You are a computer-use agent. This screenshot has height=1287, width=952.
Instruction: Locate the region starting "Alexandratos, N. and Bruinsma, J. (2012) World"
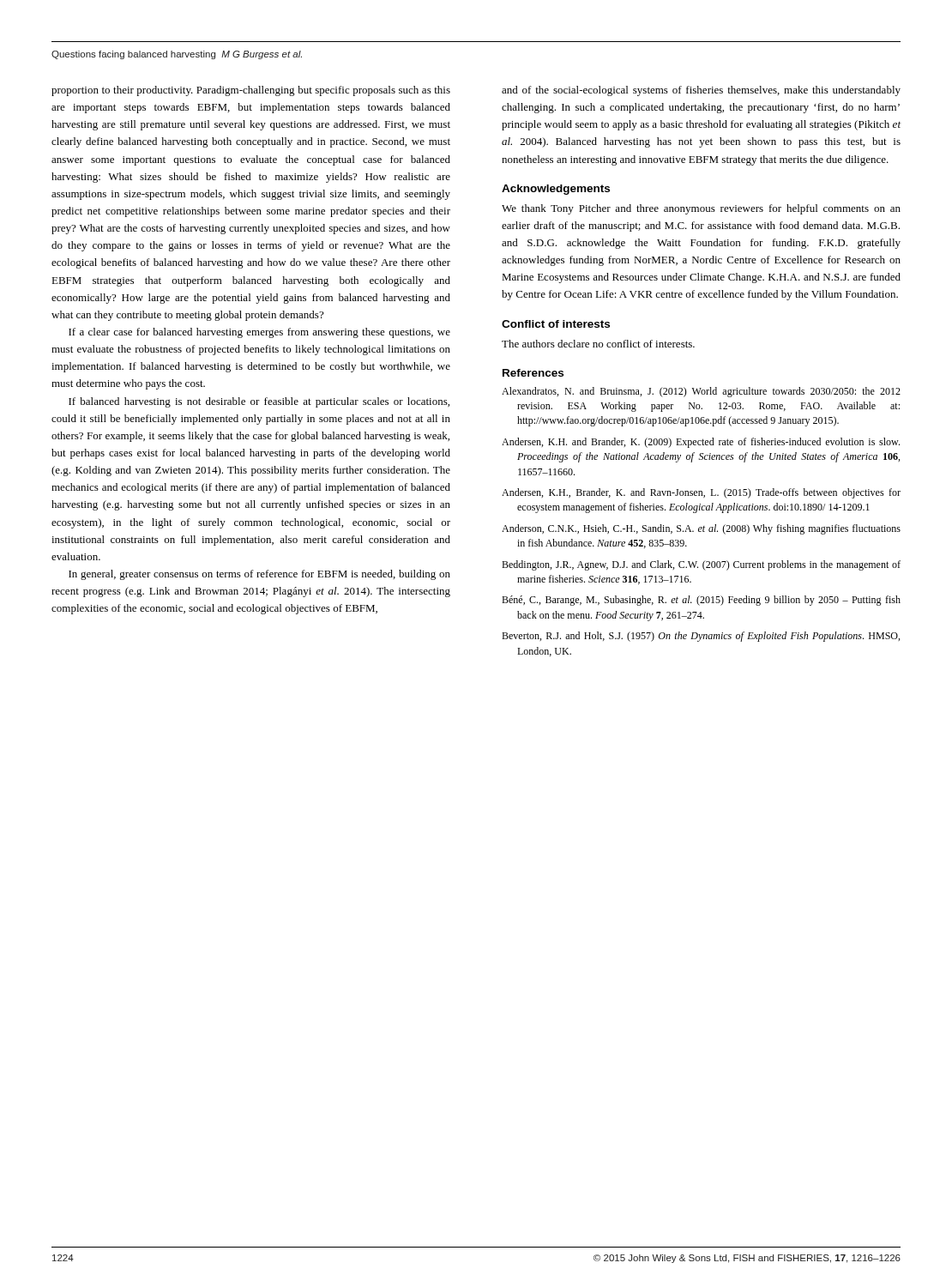coord(701,406)
